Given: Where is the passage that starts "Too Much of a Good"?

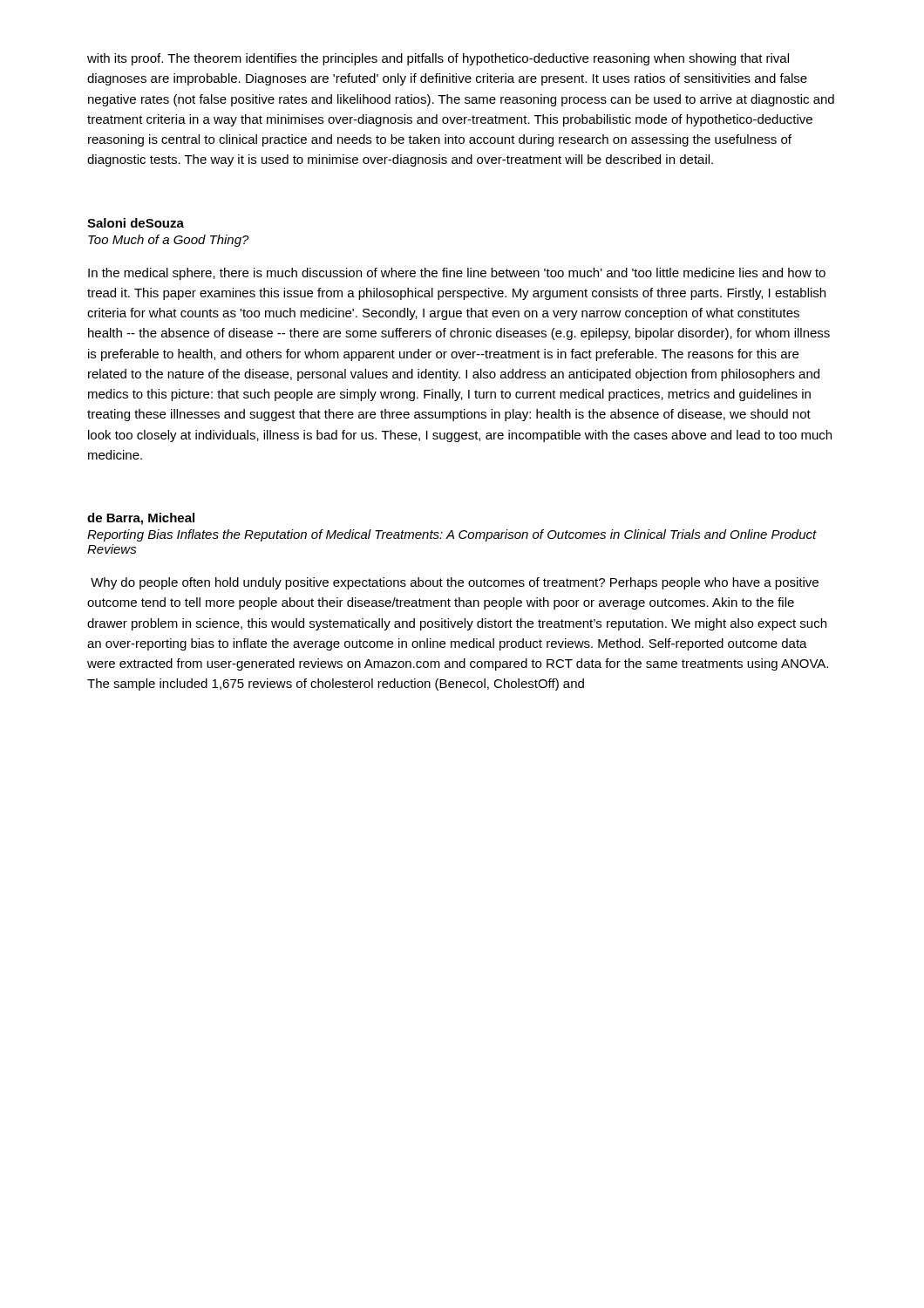Looking at the screenshot, I should (168, 239).
